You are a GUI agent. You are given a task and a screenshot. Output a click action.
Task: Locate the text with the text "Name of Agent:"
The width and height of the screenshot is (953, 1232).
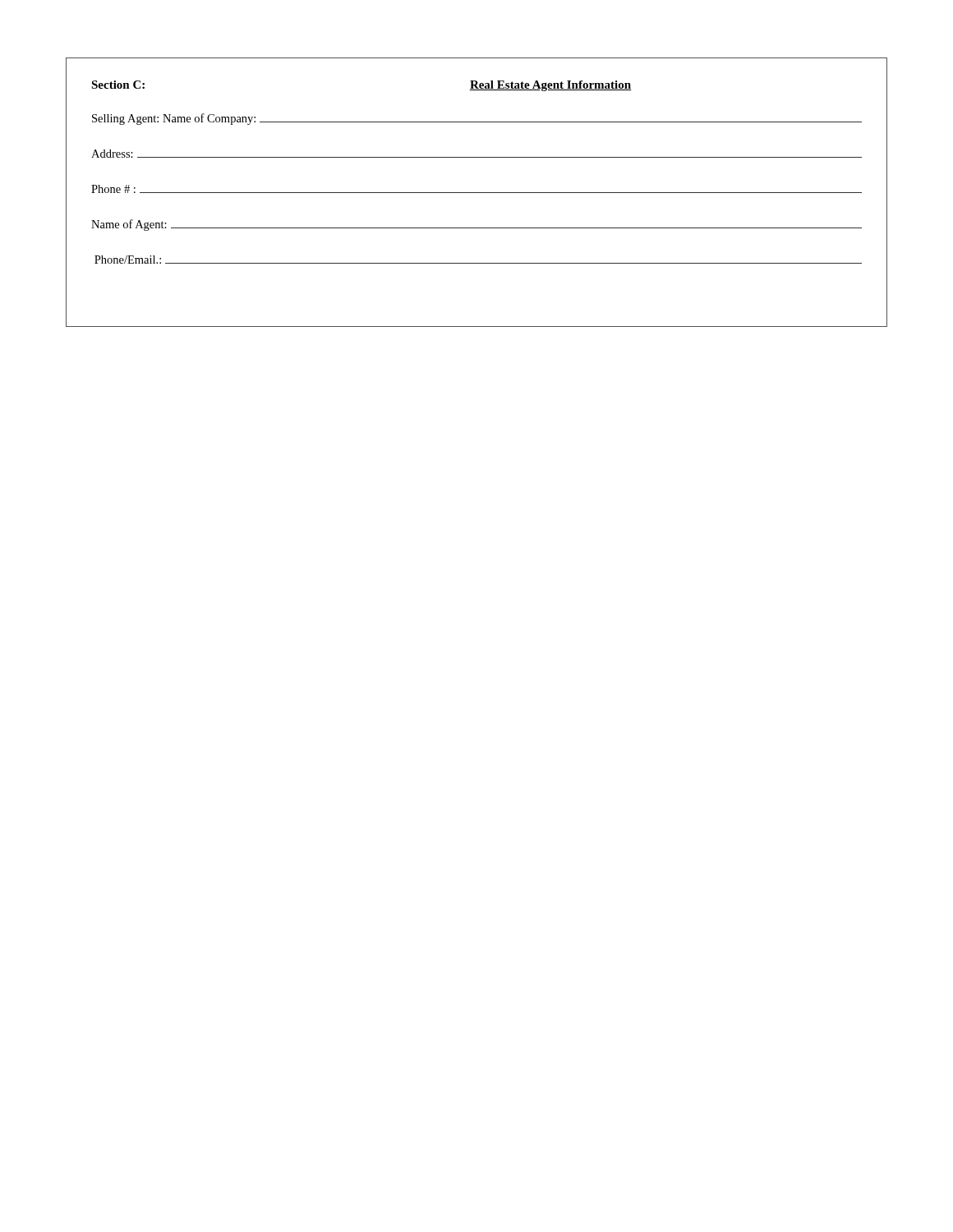coord(476,223)
